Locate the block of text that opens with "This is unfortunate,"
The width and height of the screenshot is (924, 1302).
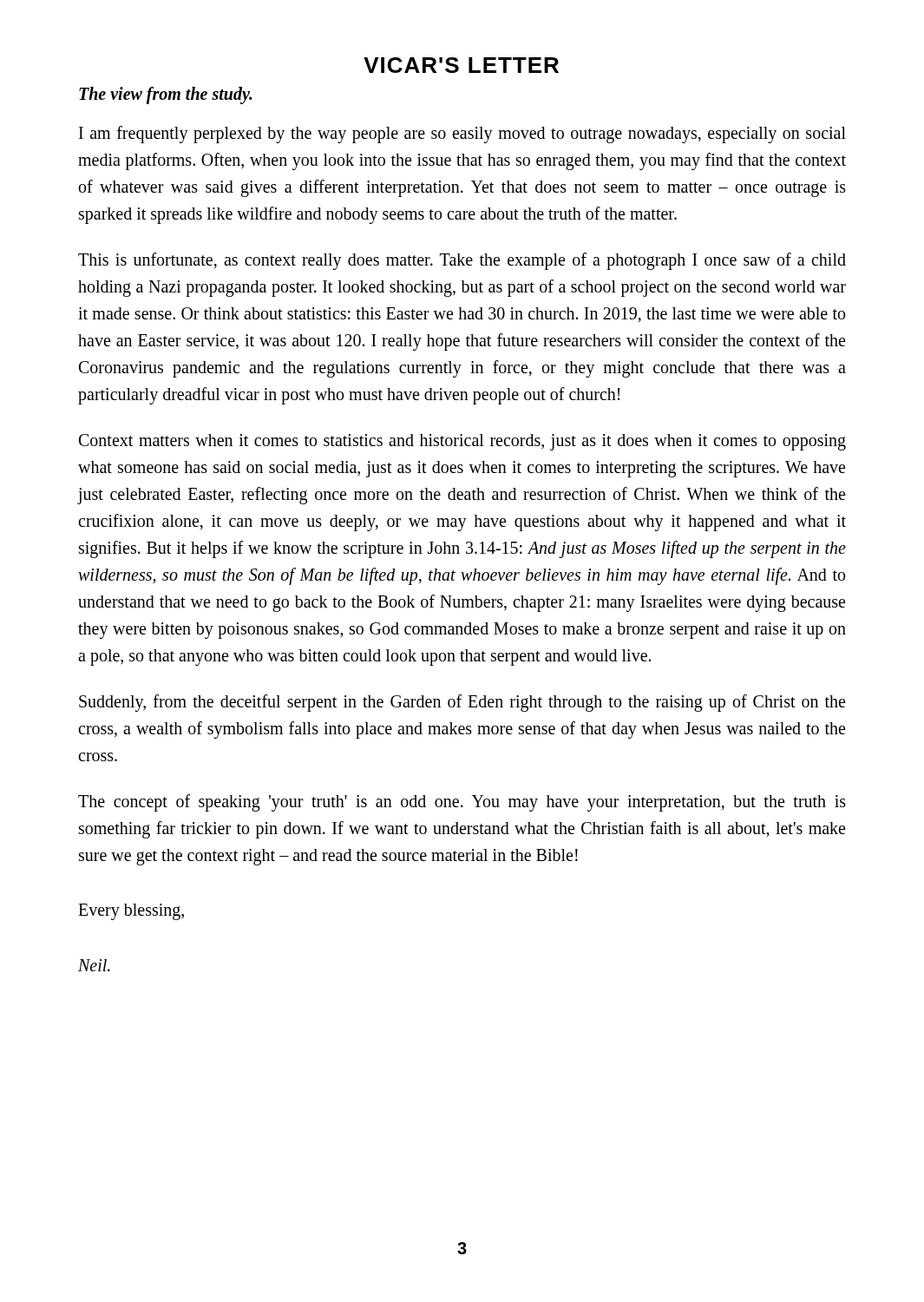point(462,327)
